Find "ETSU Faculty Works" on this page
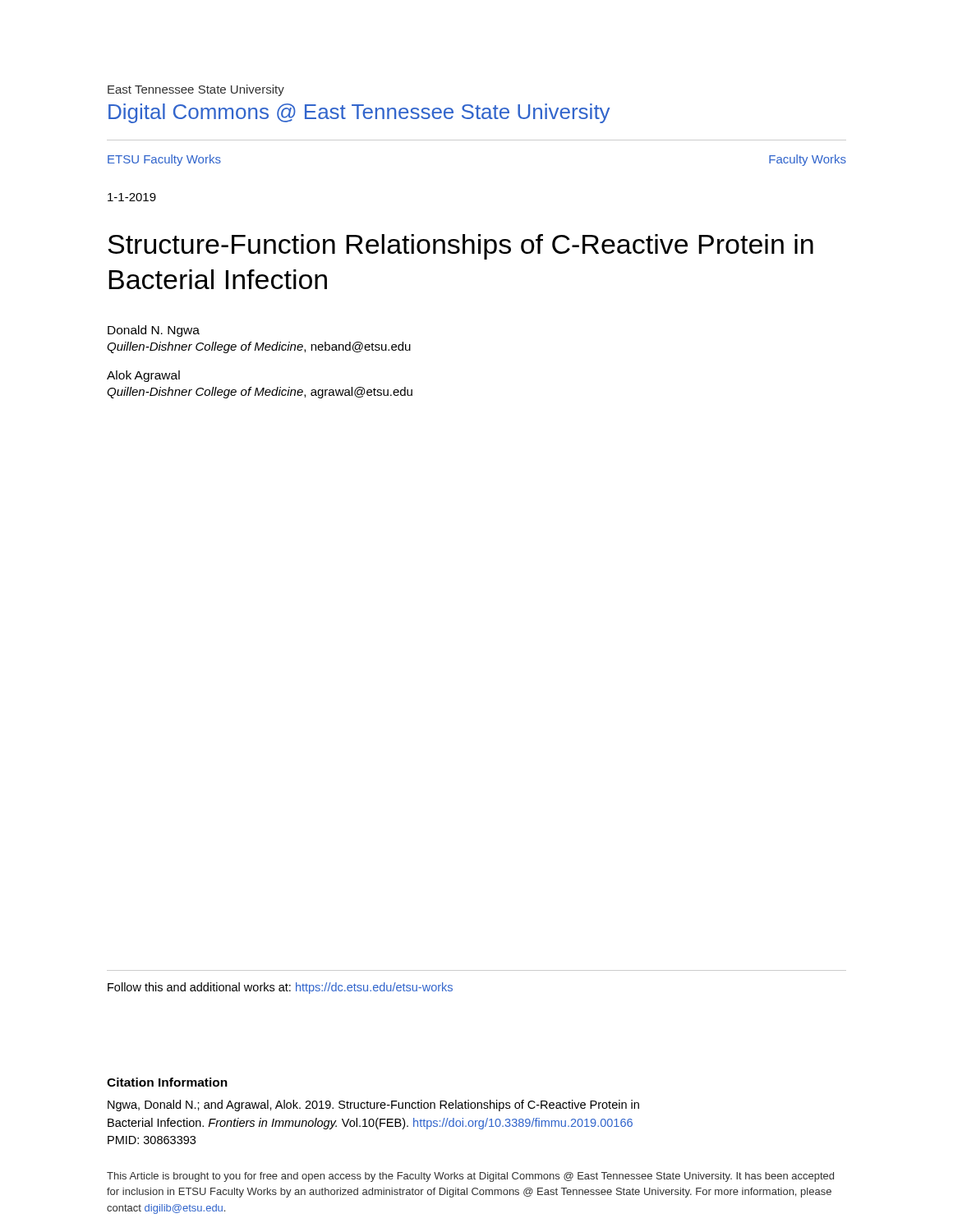Viewport: 953px width, 1232px height. pyautogui.click(x=164, y=159)
